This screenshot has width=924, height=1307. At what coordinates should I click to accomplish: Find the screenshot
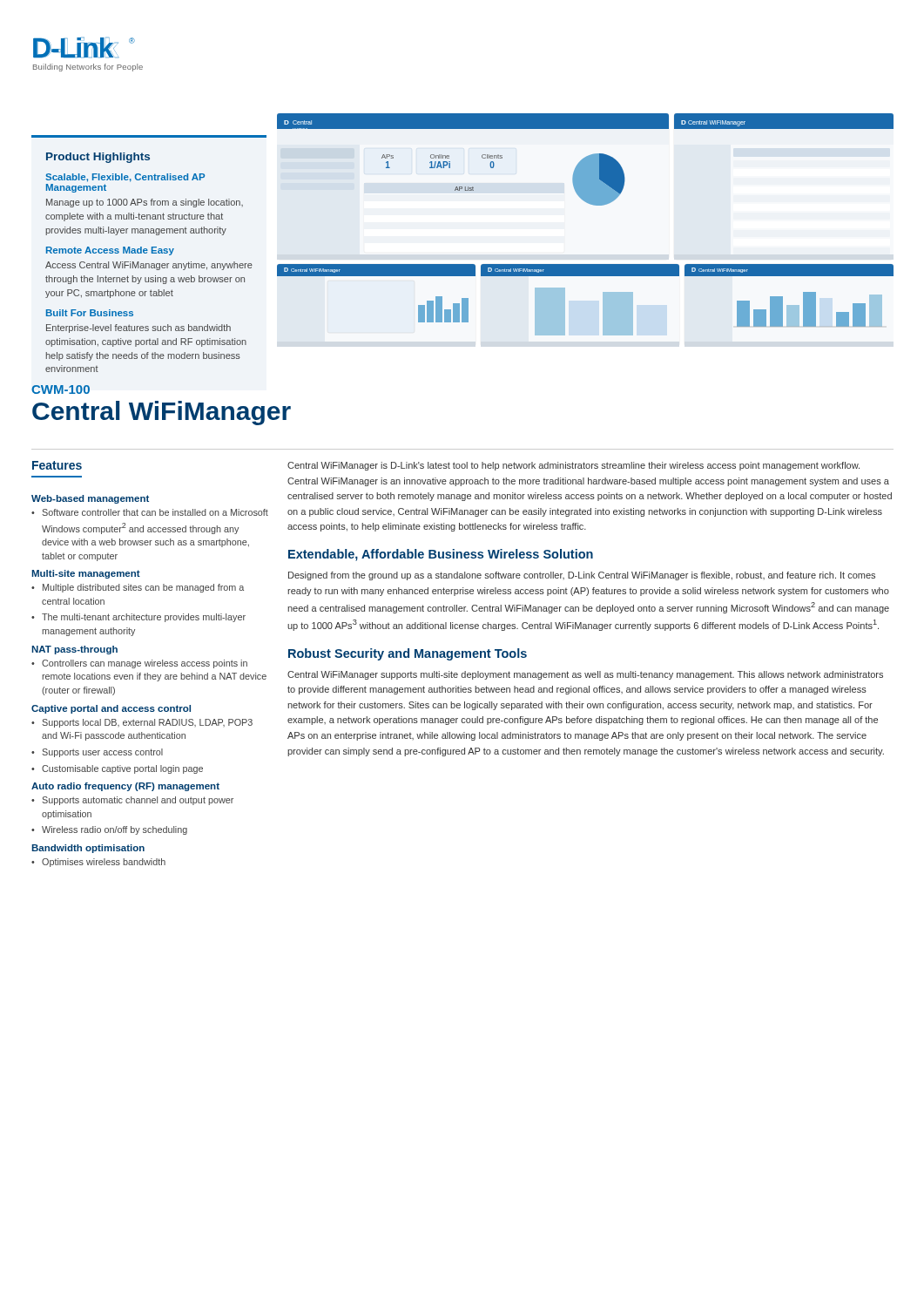pos(585,230)
